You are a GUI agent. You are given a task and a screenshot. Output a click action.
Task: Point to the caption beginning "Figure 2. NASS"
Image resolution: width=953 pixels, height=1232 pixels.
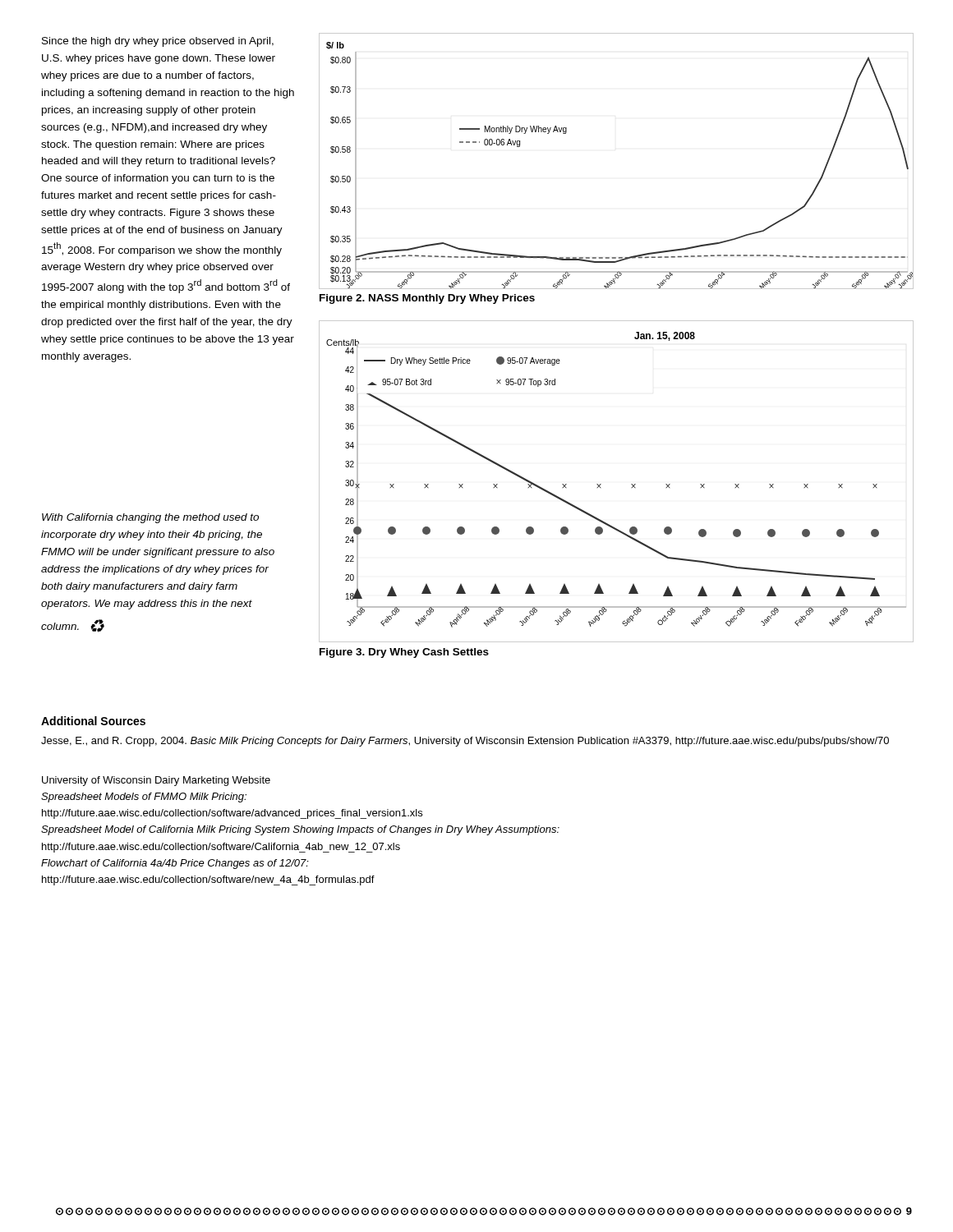(x=615, y=298)
